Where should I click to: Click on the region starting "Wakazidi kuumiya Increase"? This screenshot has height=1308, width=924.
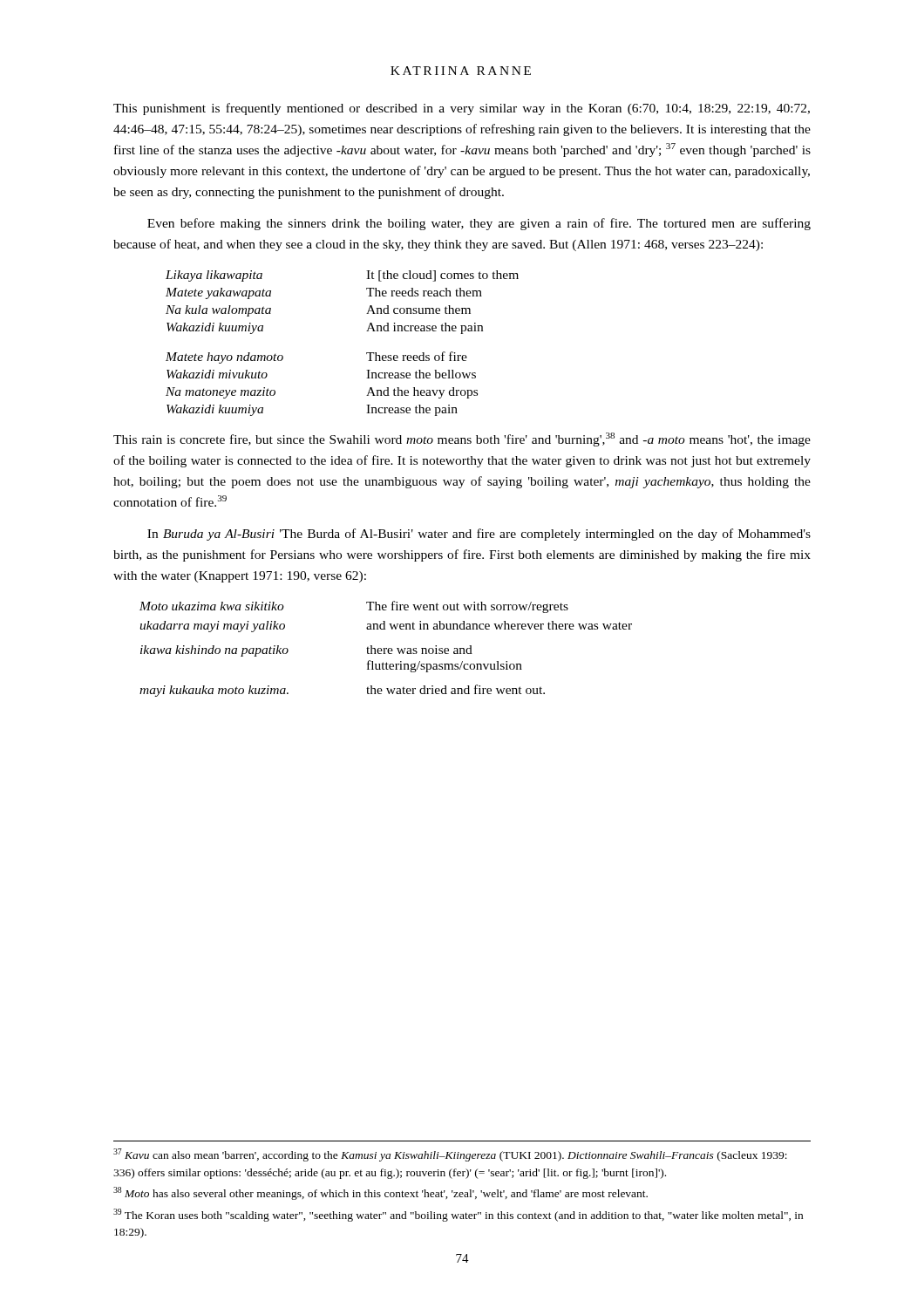(213, 410)
